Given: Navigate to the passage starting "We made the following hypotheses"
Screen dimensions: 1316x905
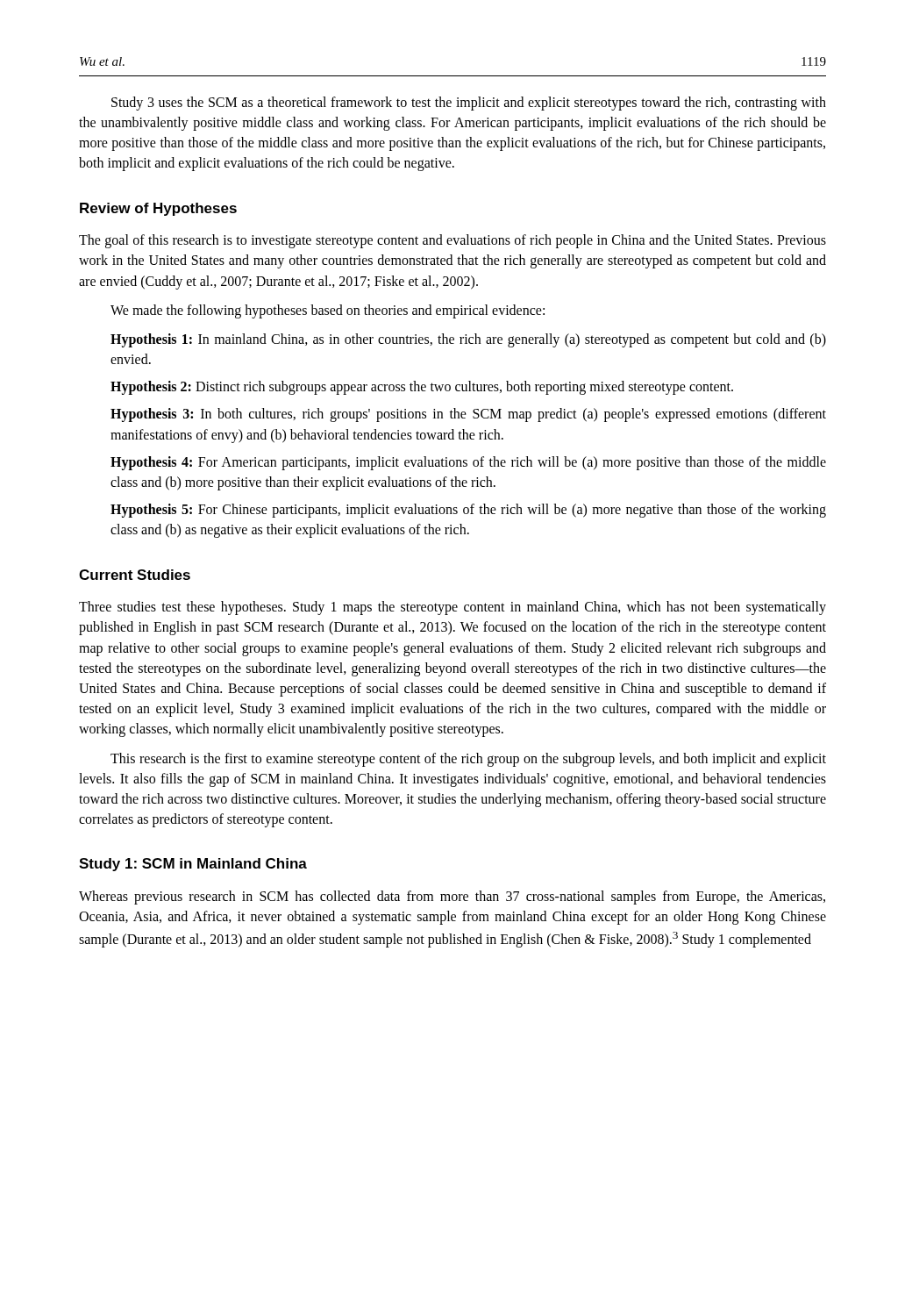Looking at the screenshot, I should click(x=452, y=310).
